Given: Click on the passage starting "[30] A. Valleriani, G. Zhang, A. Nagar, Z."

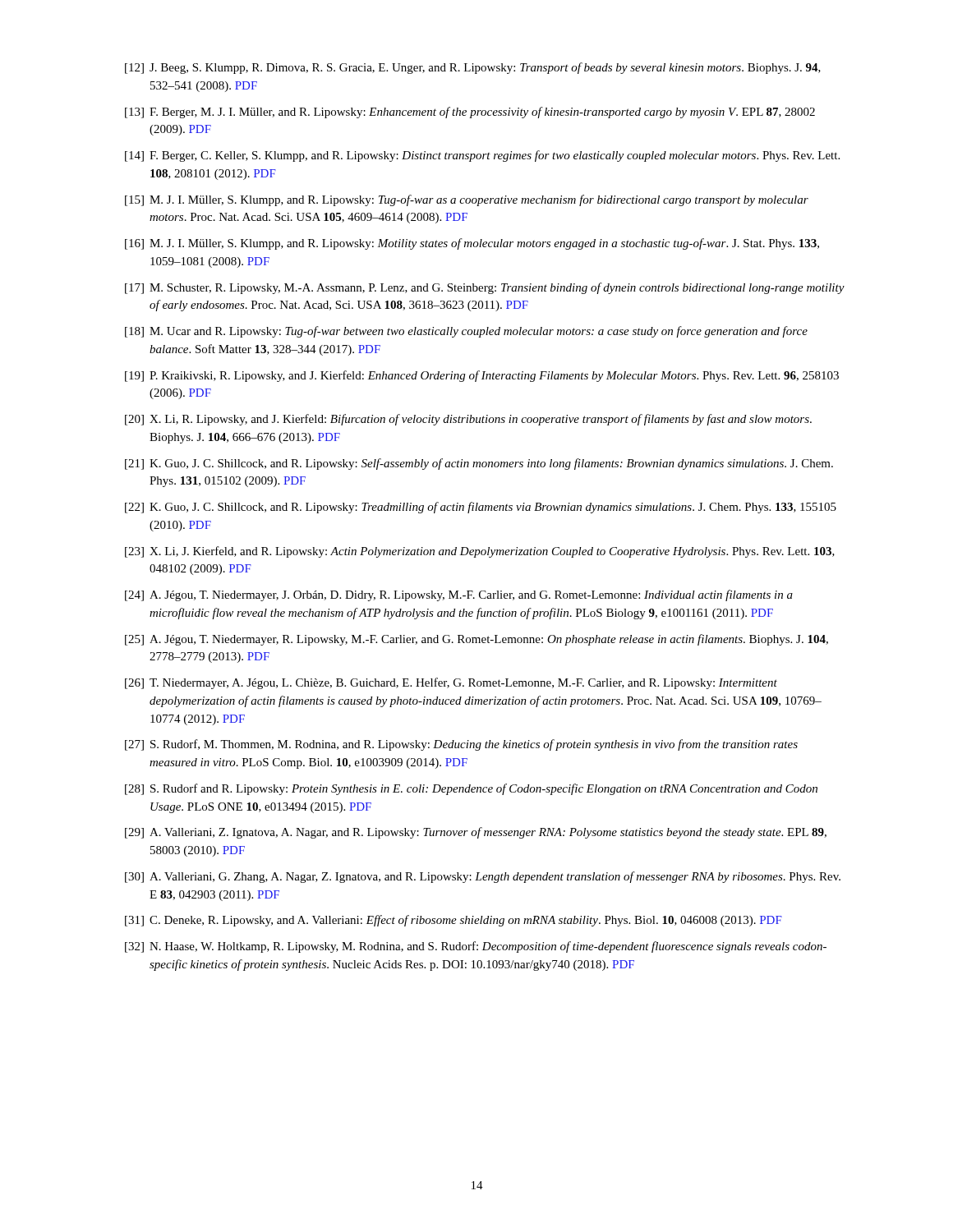Looking at the screenshot, I should pyautogui.click(x=476, y=886).
